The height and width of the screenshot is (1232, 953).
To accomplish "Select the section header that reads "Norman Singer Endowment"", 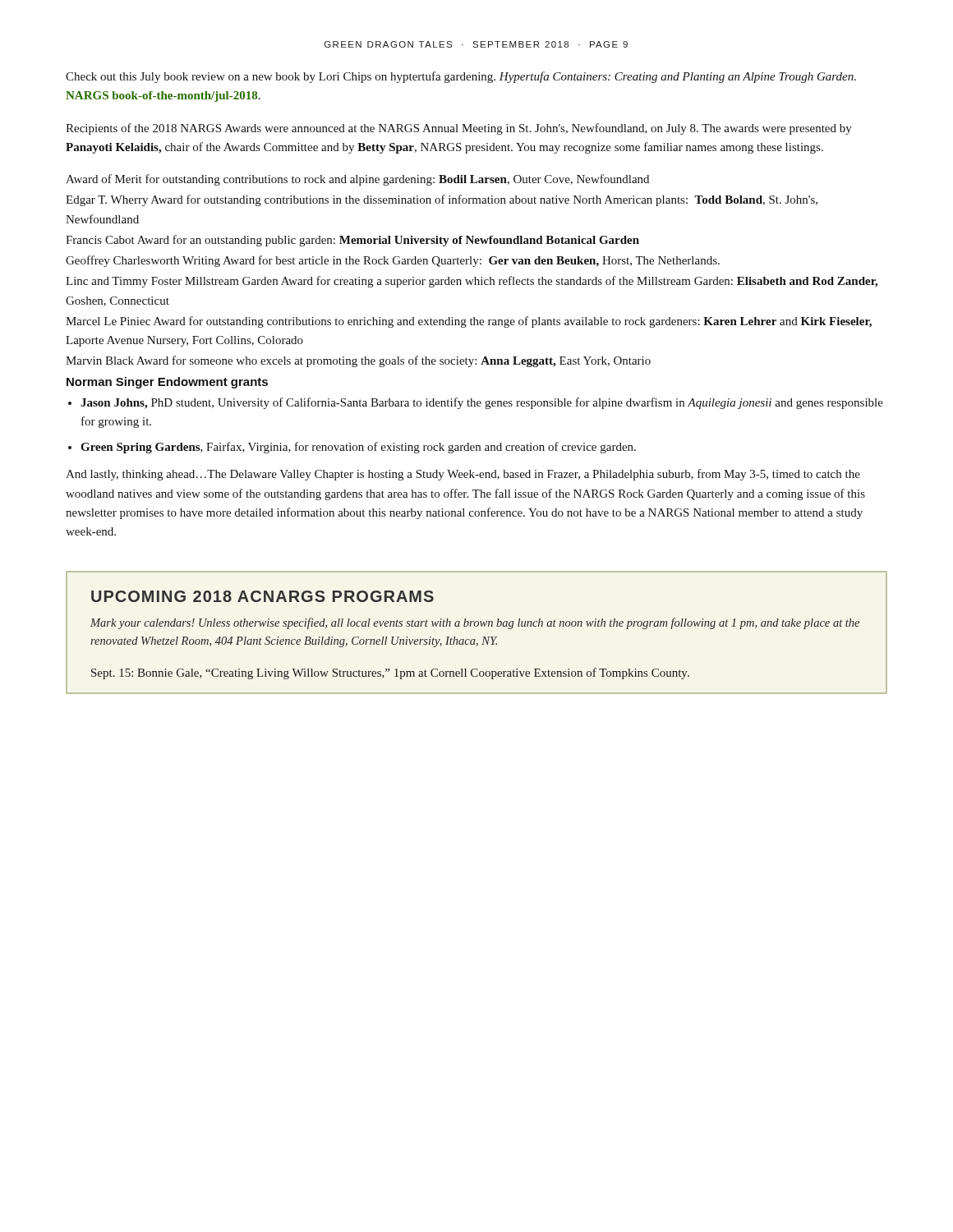I will [x=167, y=381].
